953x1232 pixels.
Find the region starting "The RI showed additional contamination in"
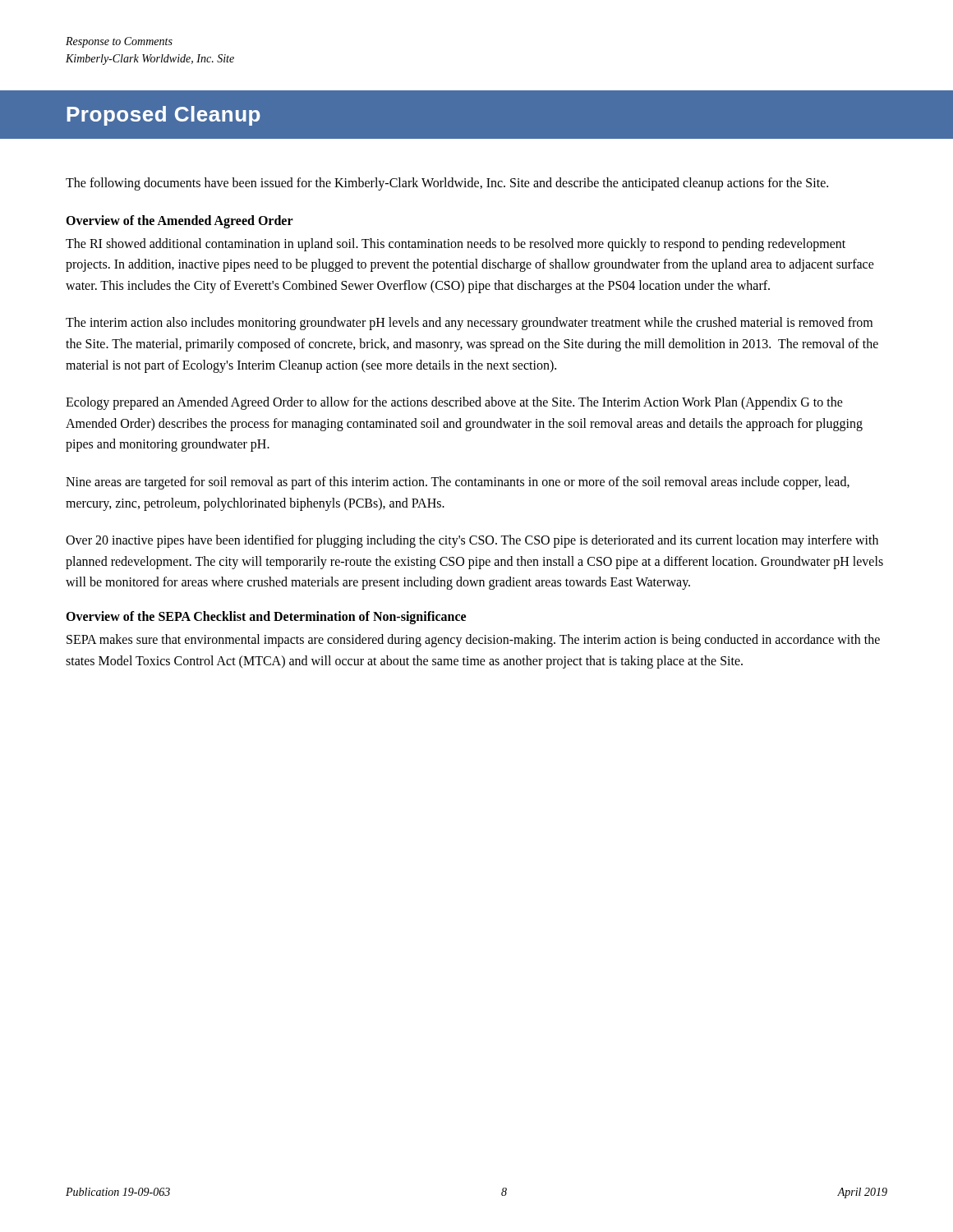click(470, 264)
